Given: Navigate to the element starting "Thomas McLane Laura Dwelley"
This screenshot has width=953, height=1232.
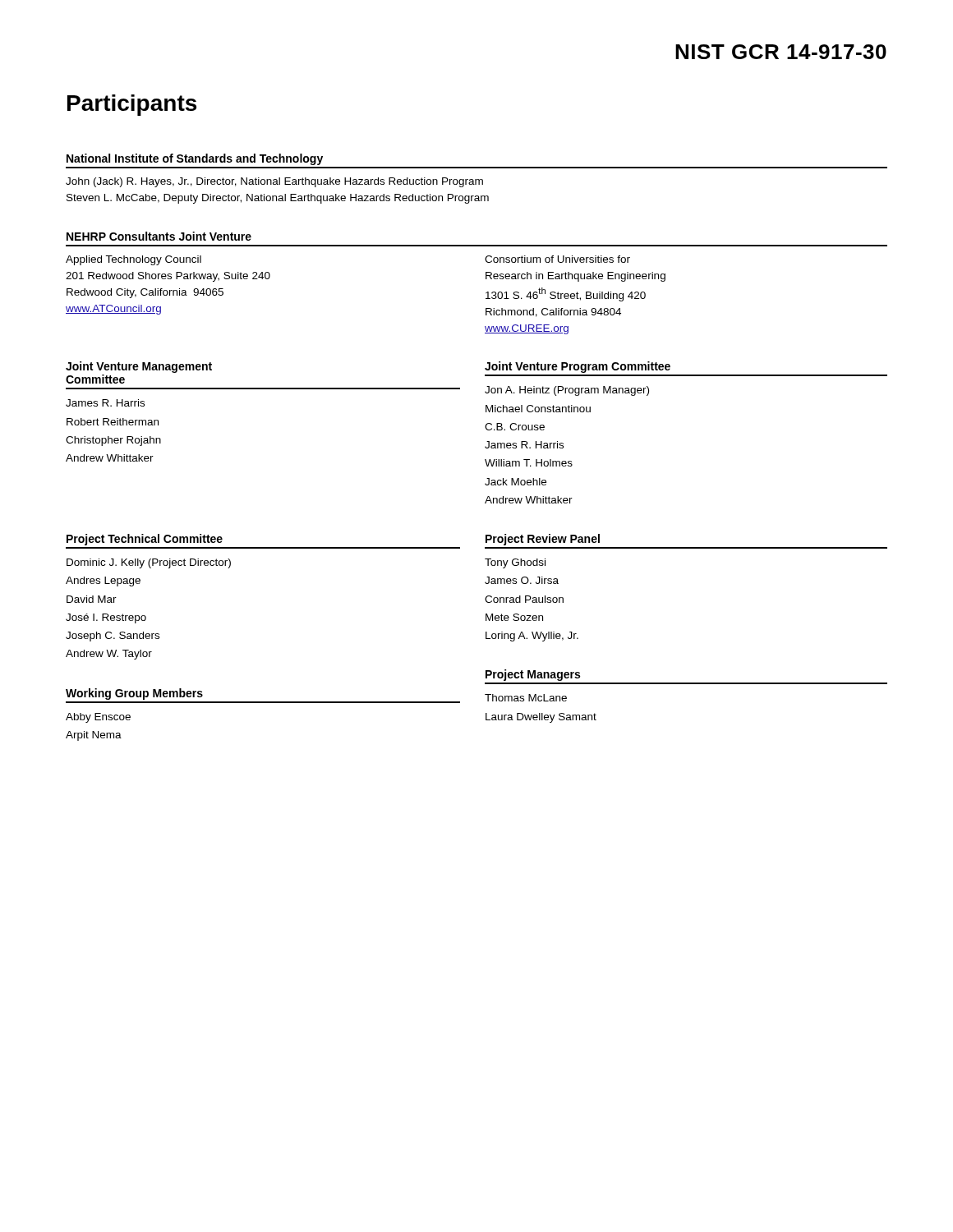Looking at the screenshot, I should click(540, 707).
